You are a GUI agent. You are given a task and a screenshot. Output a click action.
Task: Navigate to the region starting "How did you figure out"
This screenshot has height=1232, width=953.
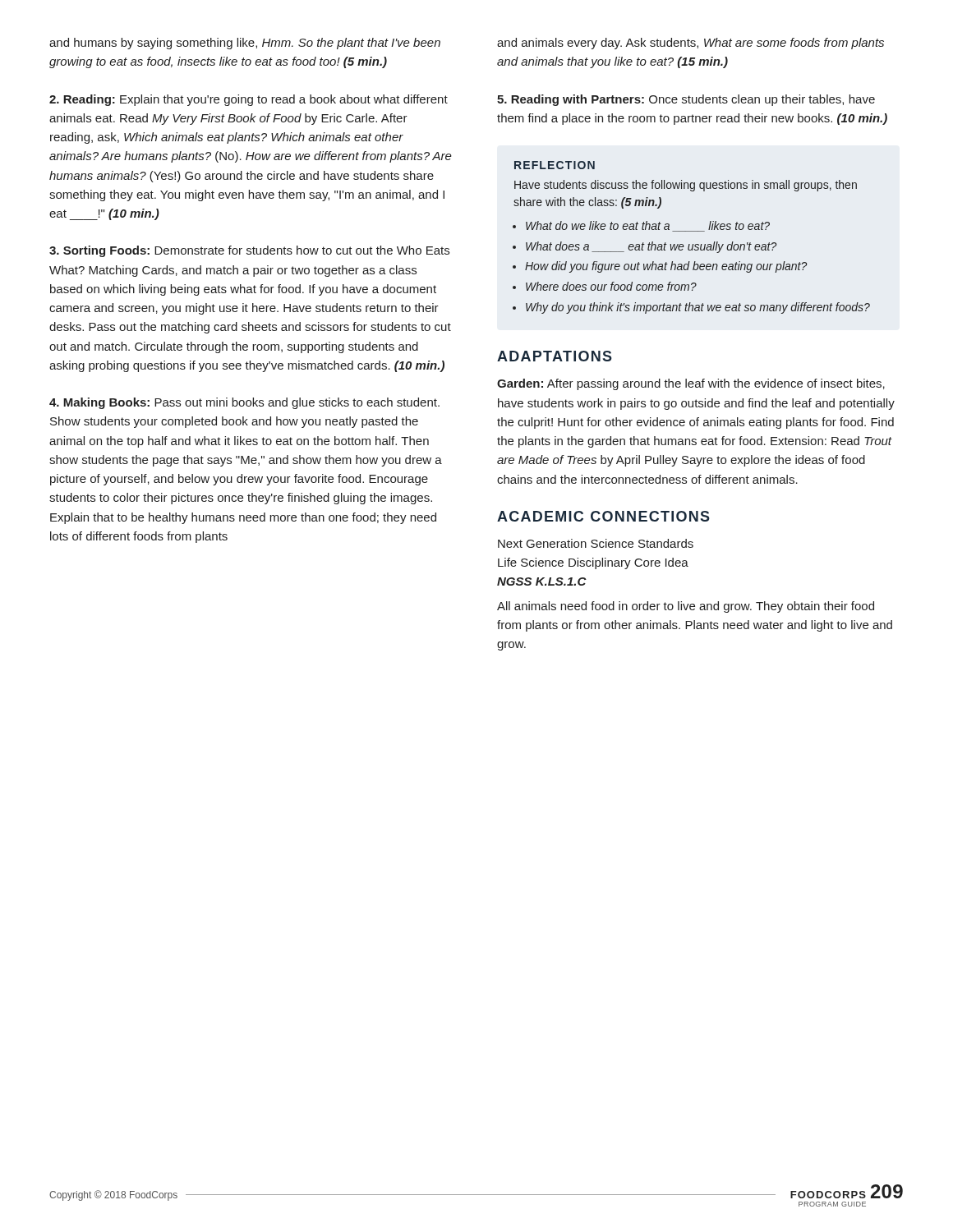pyautogui.click(x=666, y=266)
